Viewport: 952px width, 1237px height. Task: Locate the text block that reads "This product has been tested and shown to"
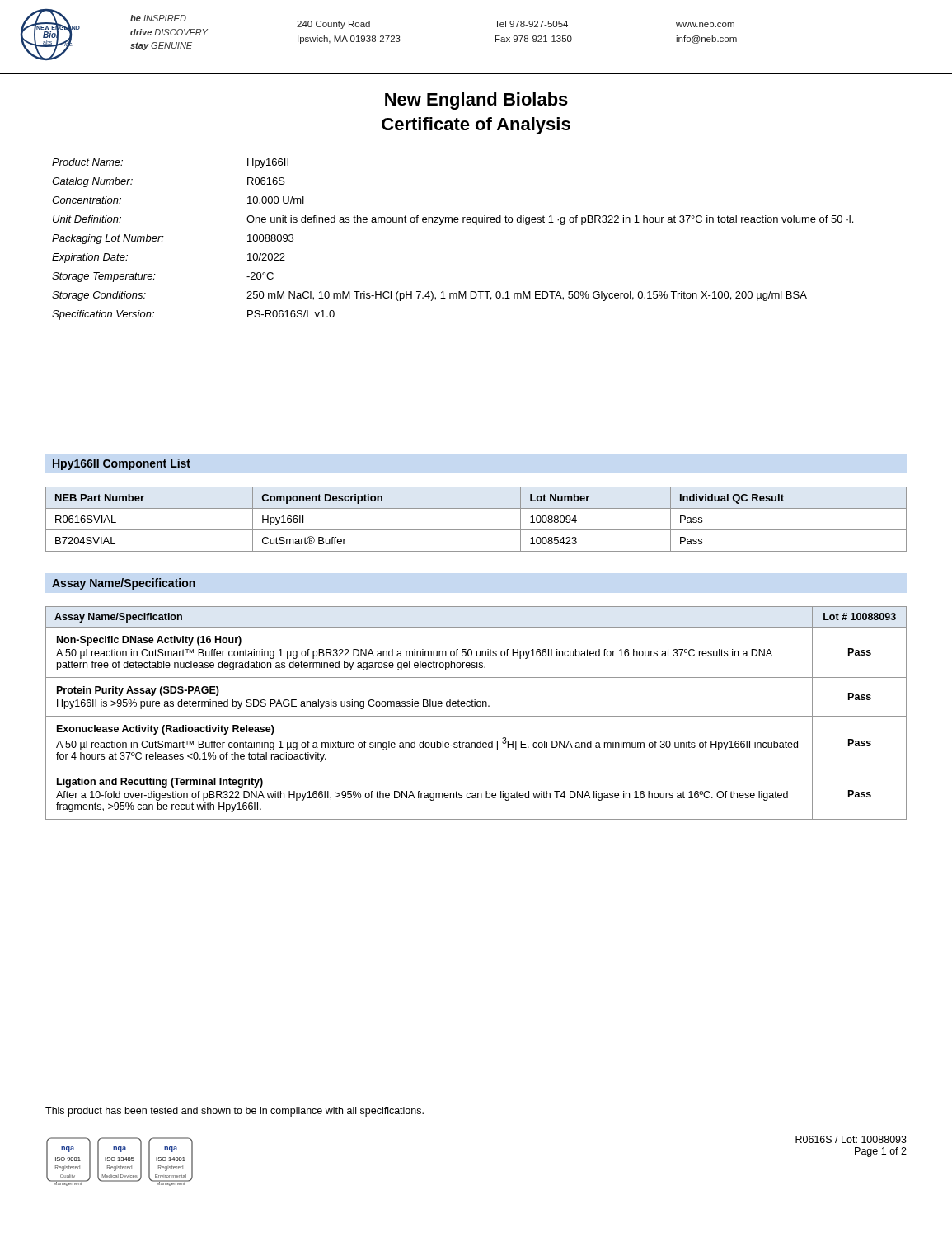(235, 1111)
